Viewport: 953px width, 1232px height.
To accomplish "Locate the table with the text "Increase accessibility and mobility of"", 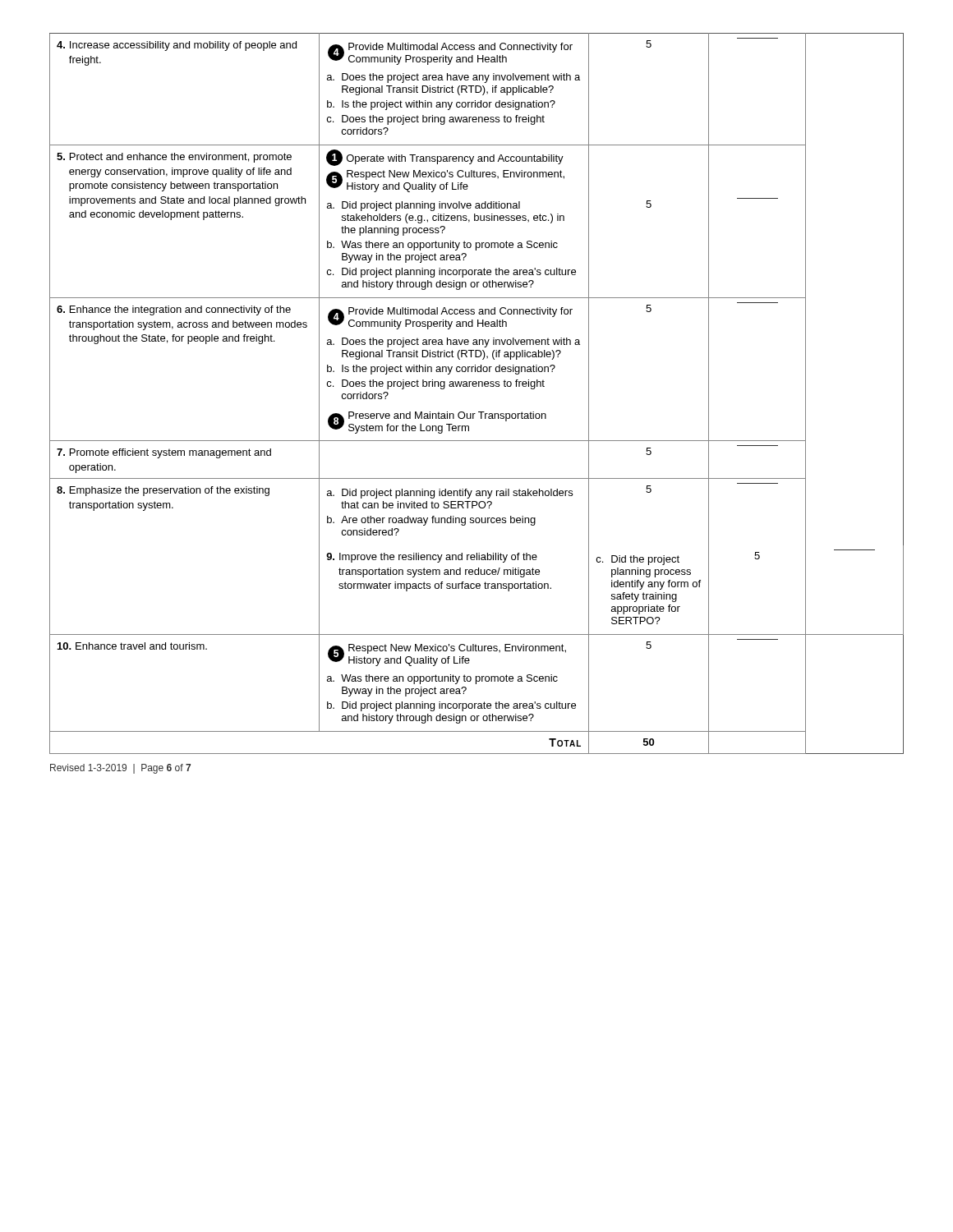I will coord(476,394).
